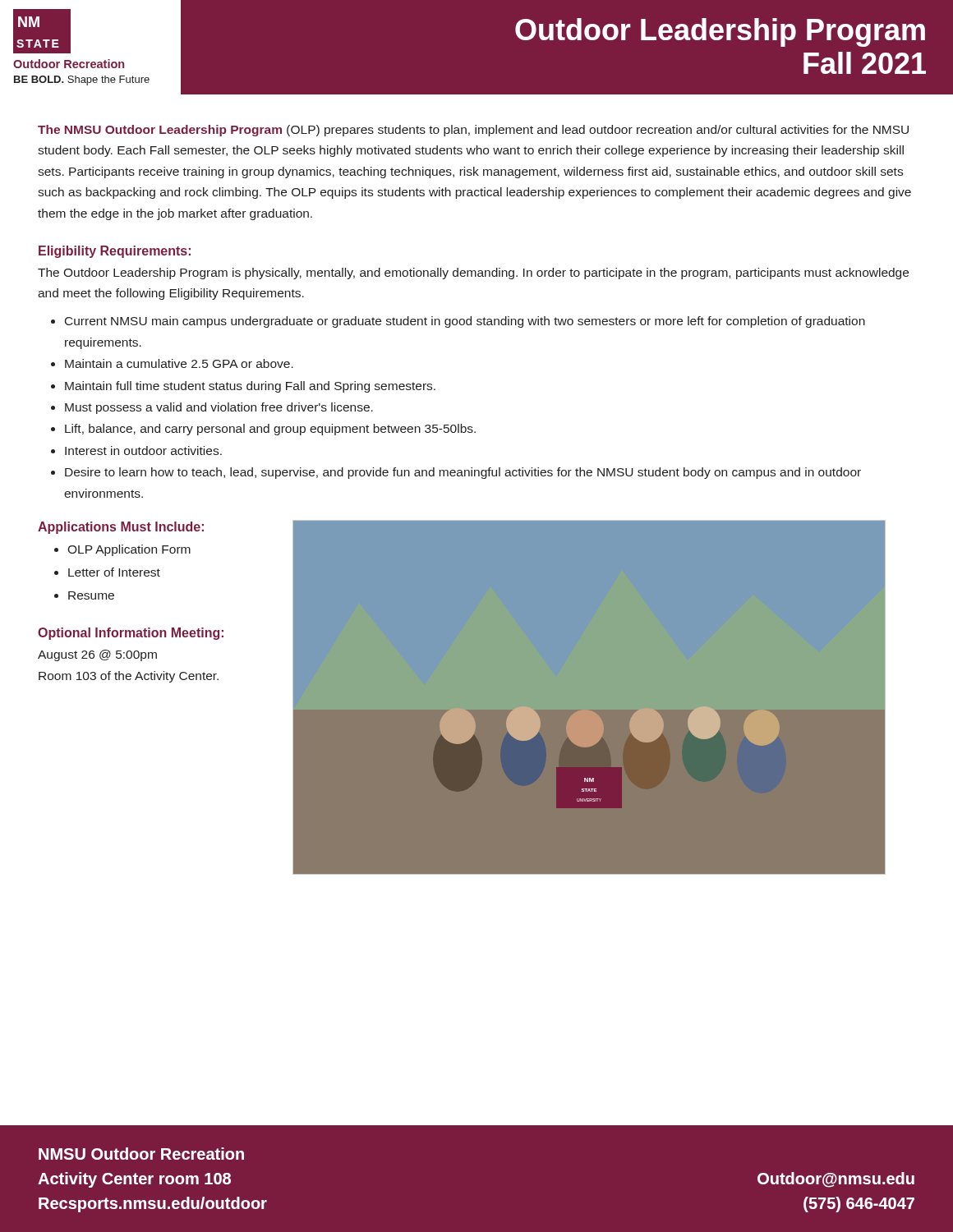
Task: Locate the list item that reads "Desire to learn how to"
Action: click(x=463, y=483)
